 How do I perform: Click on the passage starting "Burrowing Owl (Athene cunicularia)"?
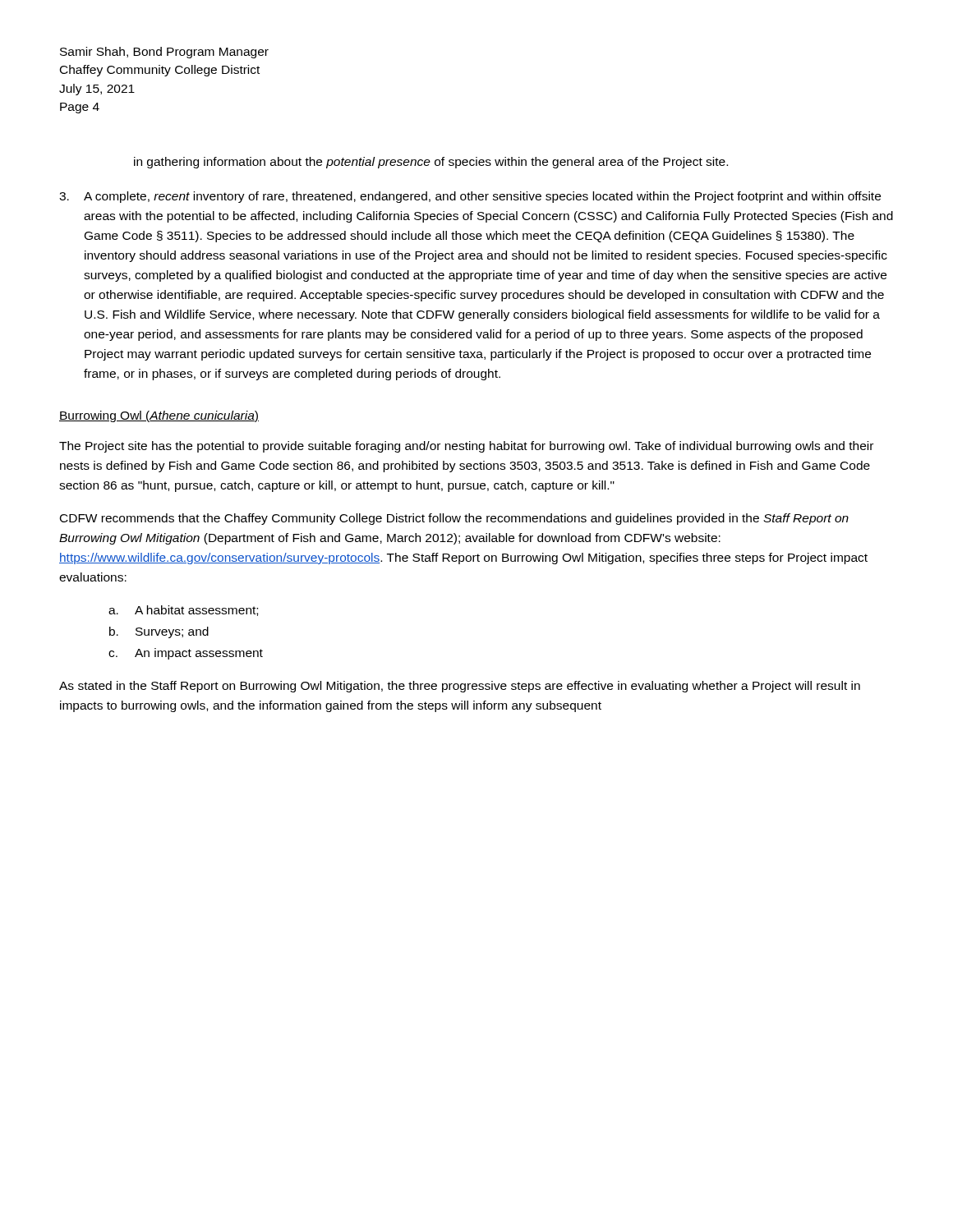(x=159, y=415)
